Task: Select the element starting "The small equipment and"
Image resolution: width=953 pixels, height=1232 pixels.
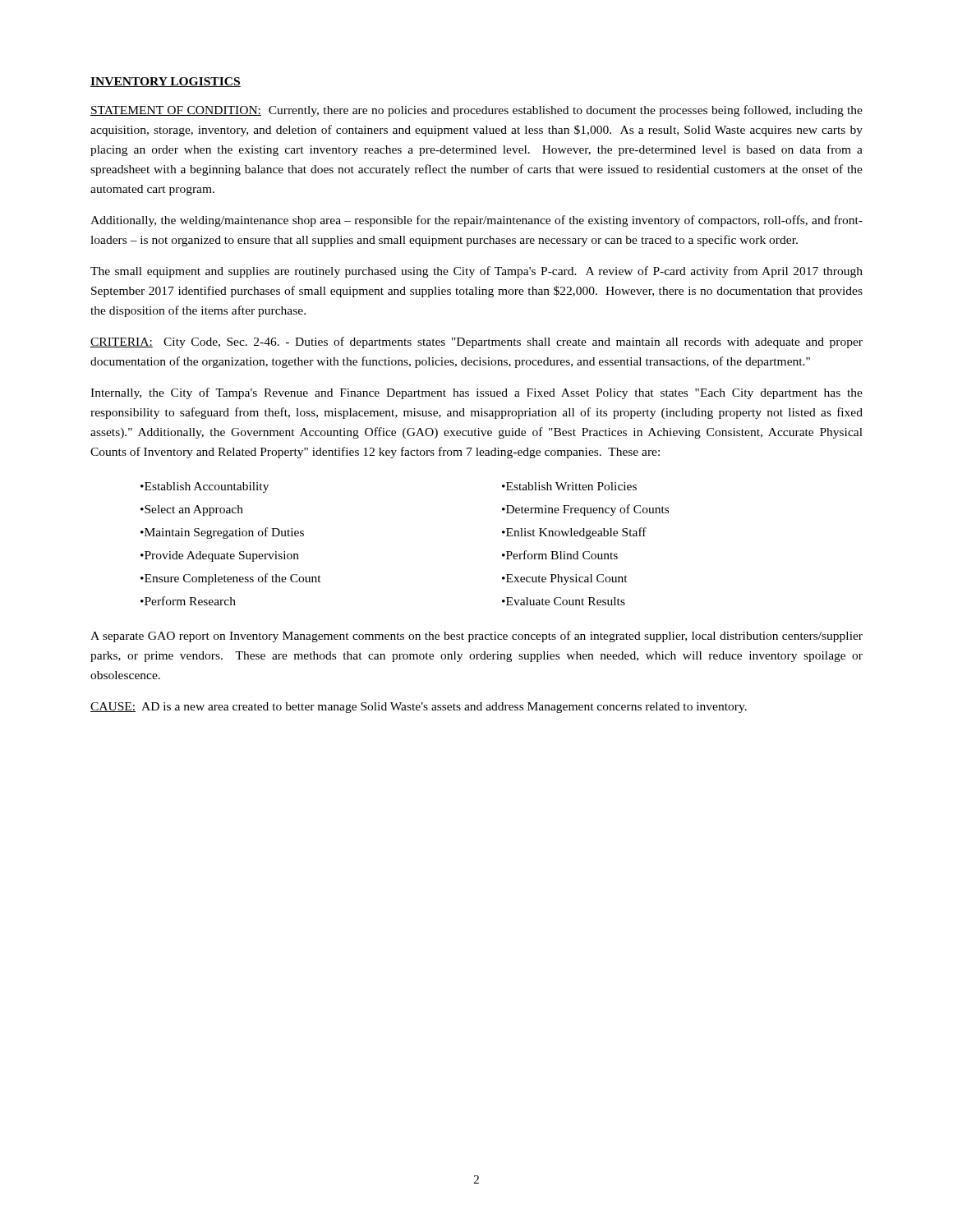Action: tap(476, 290)
